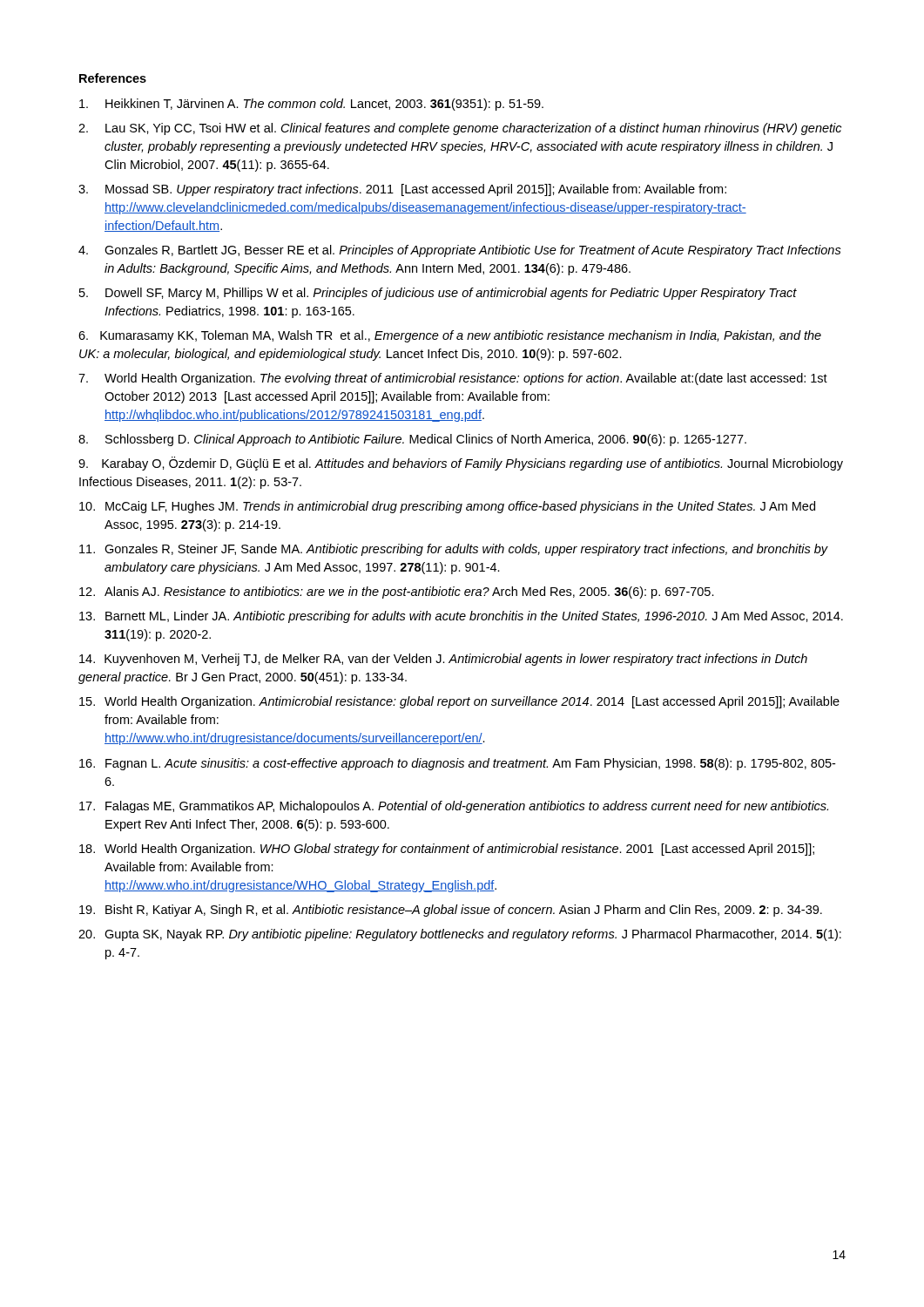
Task: Point to the block beginning "9. Karabay O, Özdemir D, Güçlü E"
Action: (x=461, y=473)
